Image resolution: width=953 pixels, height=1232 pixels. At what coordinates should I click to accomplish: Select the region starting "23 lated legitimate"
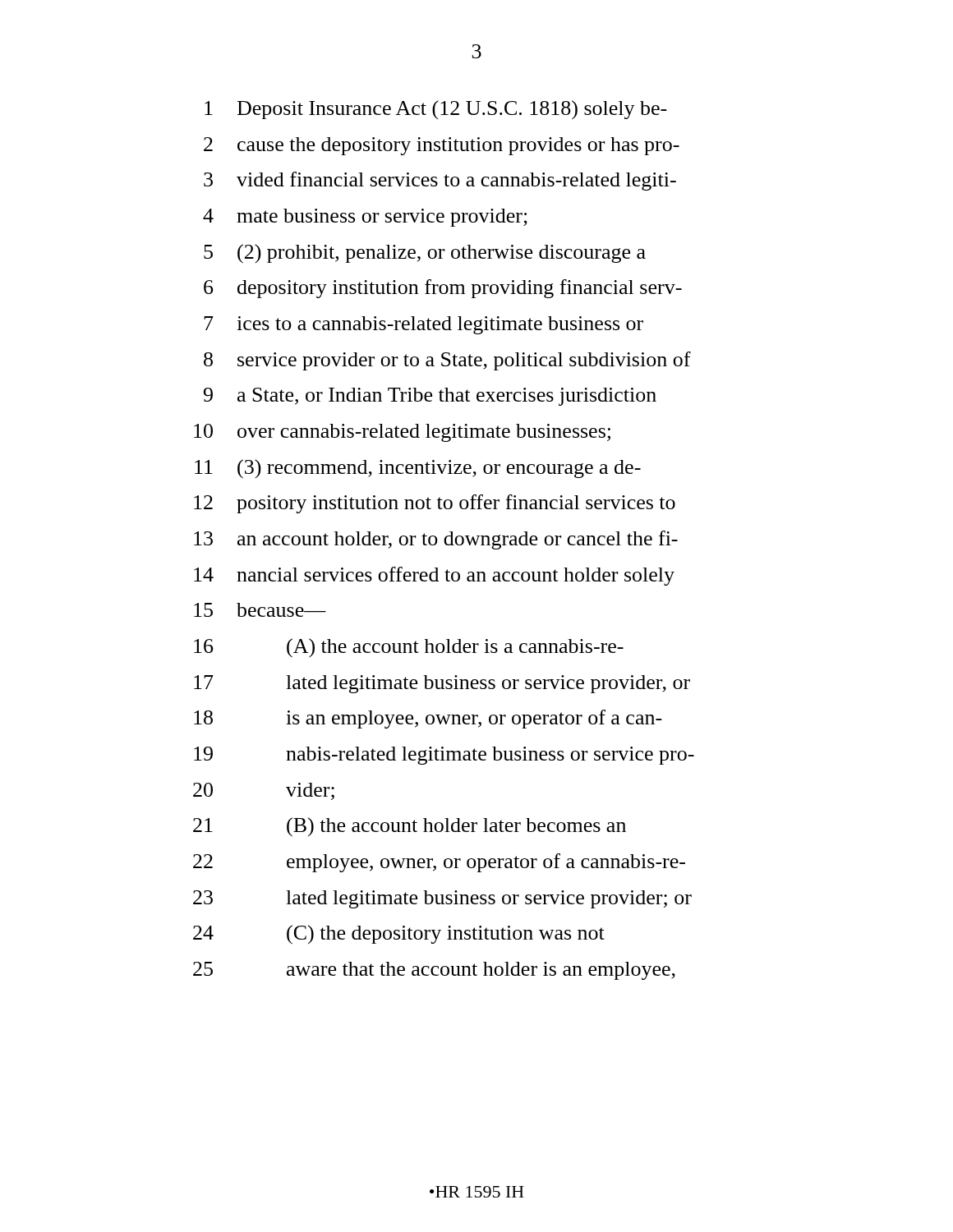505,897
